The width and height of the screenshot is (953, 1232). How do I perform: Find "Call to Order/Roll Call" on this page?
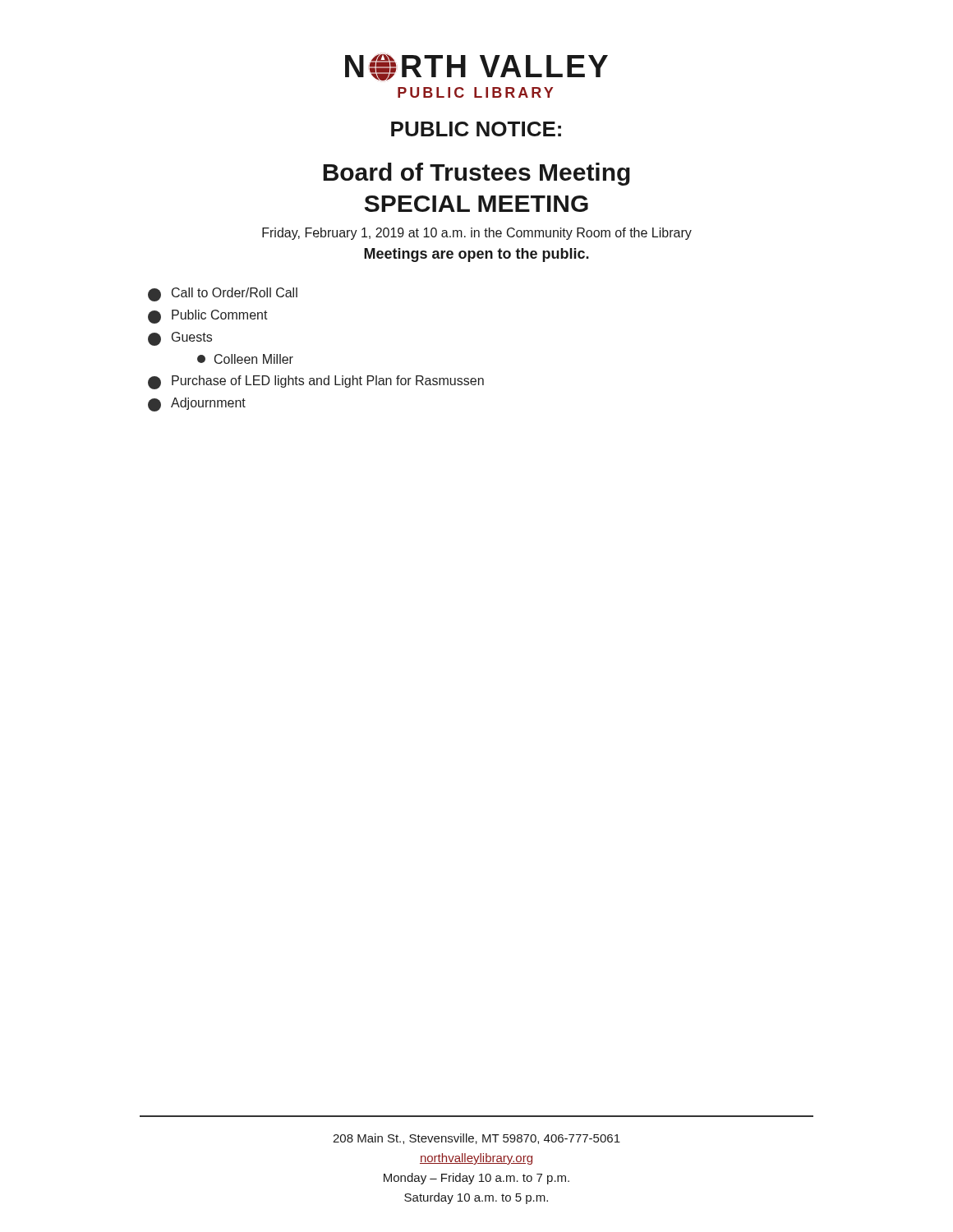tap(223, 294)
